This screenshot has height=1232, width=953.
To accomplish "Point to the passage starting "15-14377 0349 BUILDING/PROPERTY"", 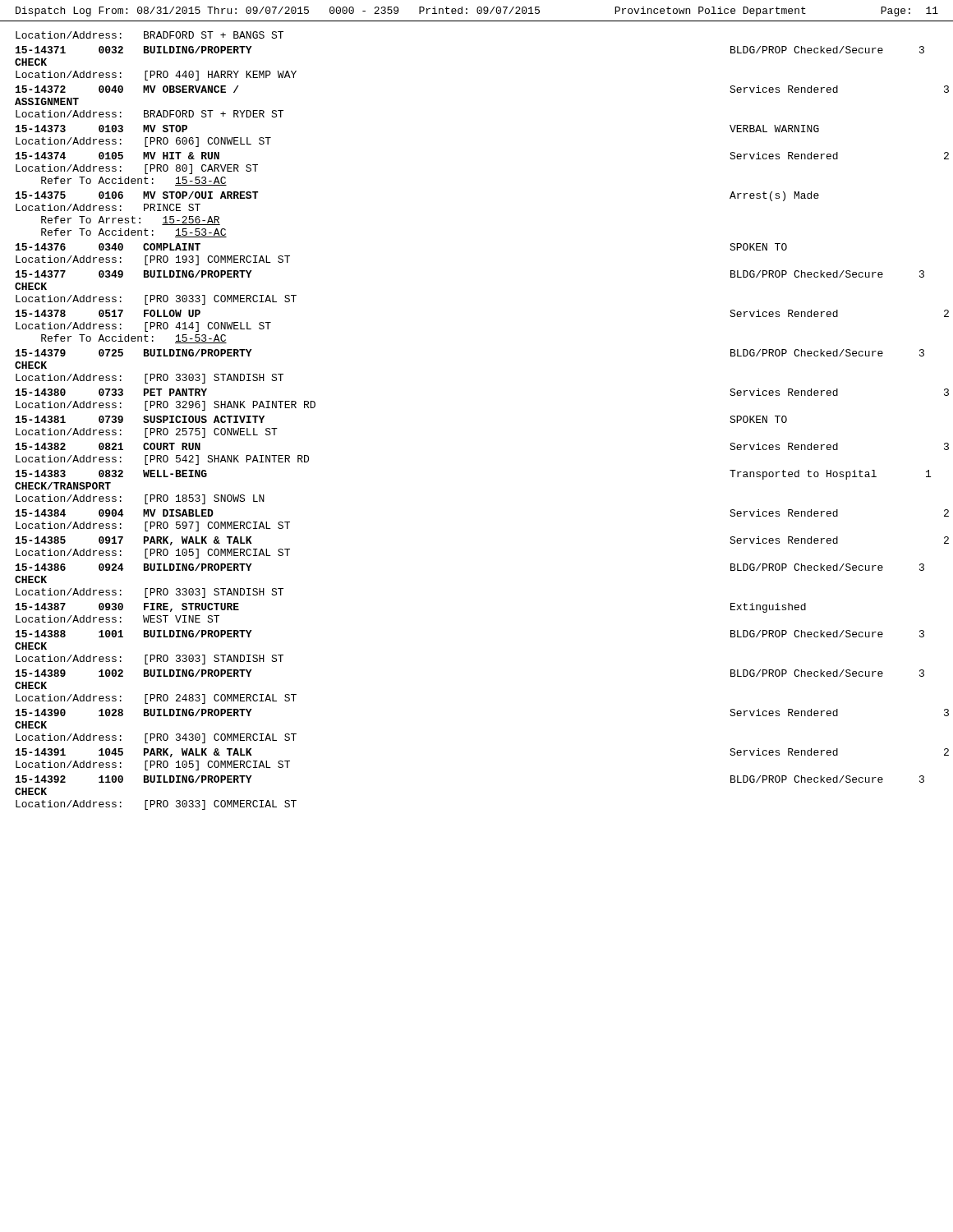I will 41,274.
